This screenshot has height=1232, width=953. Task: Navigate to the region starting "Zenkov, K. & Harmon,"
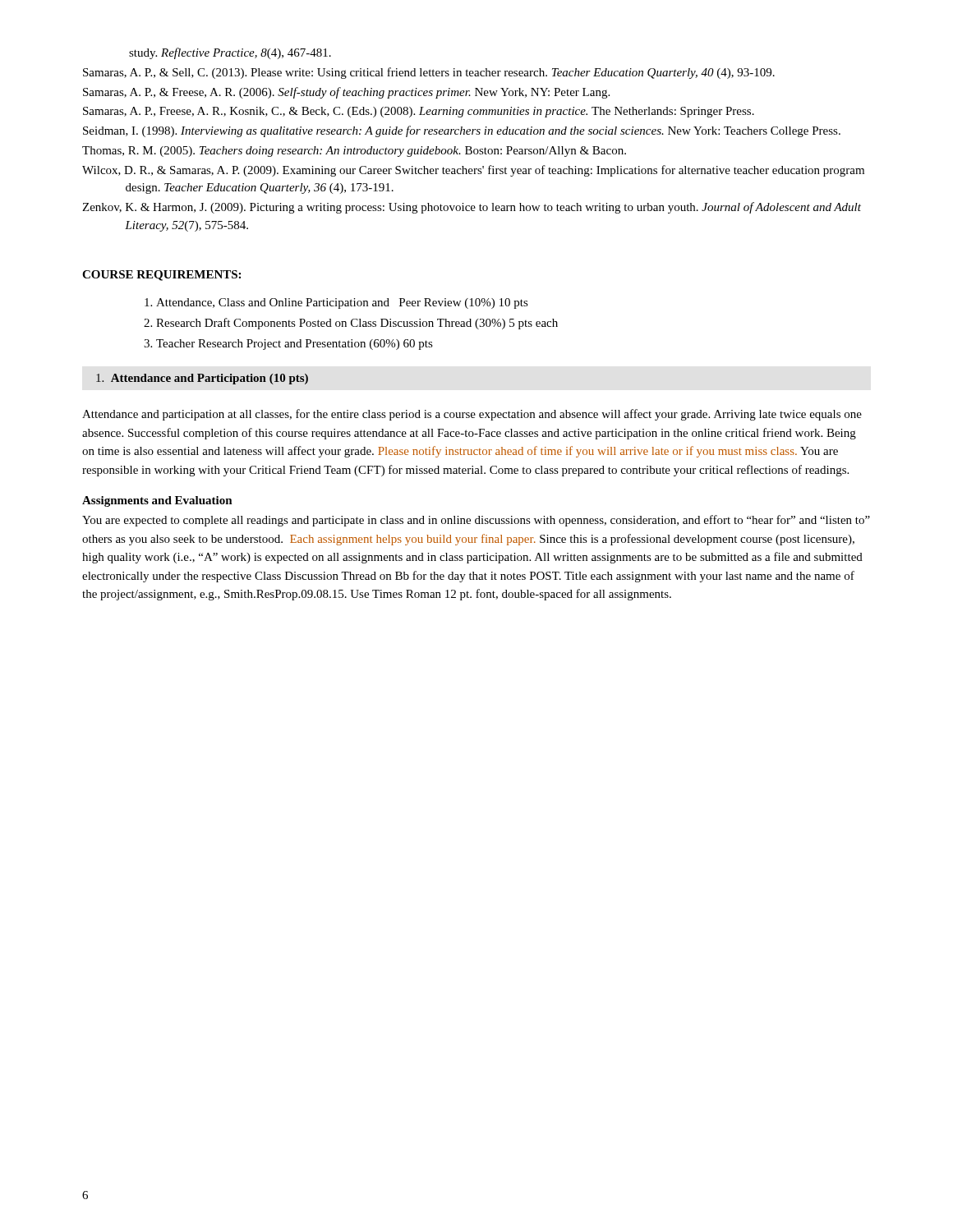476,217
